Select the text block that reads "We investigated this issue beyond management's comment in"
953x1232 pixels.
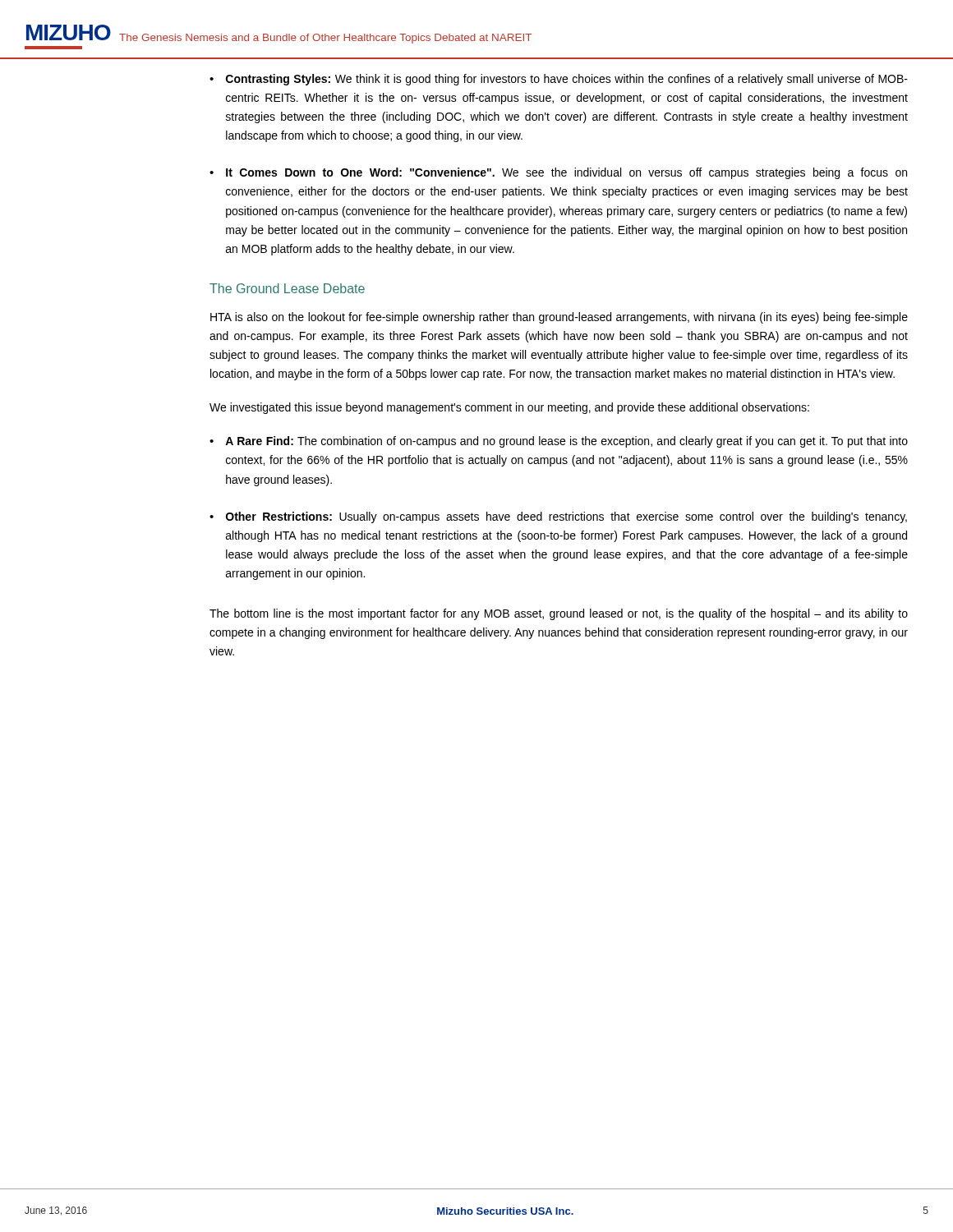pyautogui.click(x=510, y=408)
